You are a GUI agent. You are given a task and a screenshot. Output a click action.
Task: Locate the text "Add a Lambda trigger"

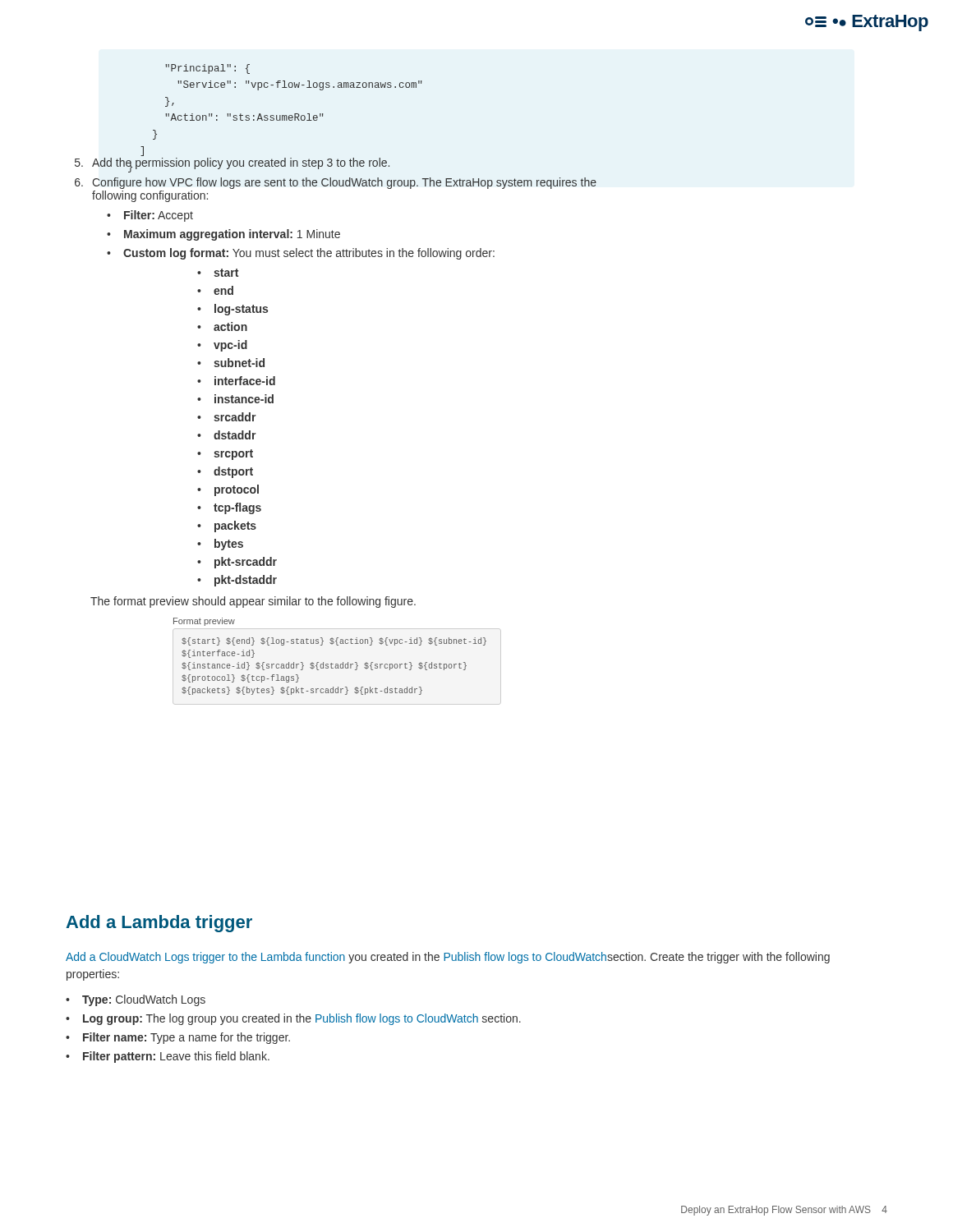point(159,922)
